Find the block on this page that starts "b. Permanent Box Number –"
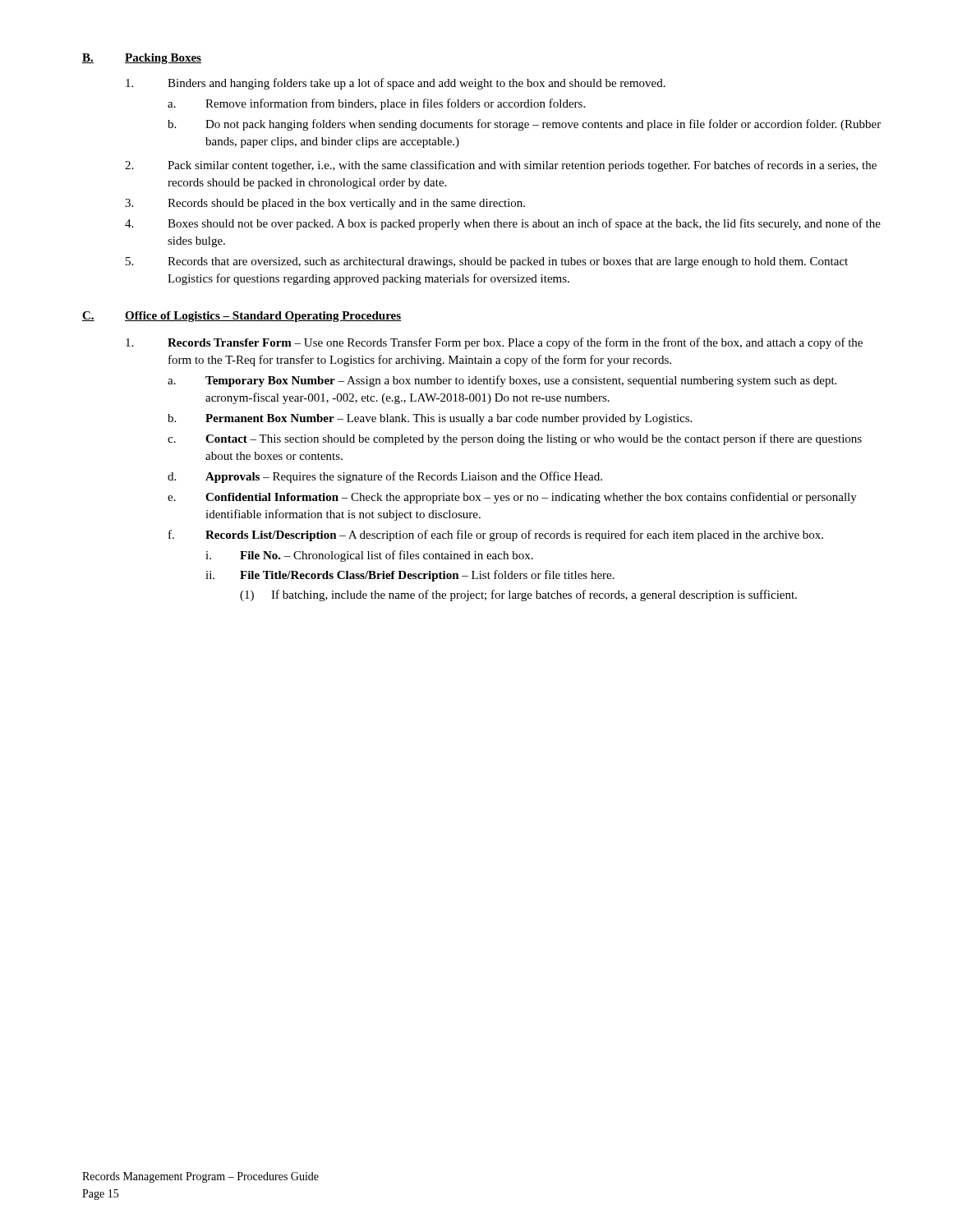Viewport: 953px width, 1232px height. 527,419
